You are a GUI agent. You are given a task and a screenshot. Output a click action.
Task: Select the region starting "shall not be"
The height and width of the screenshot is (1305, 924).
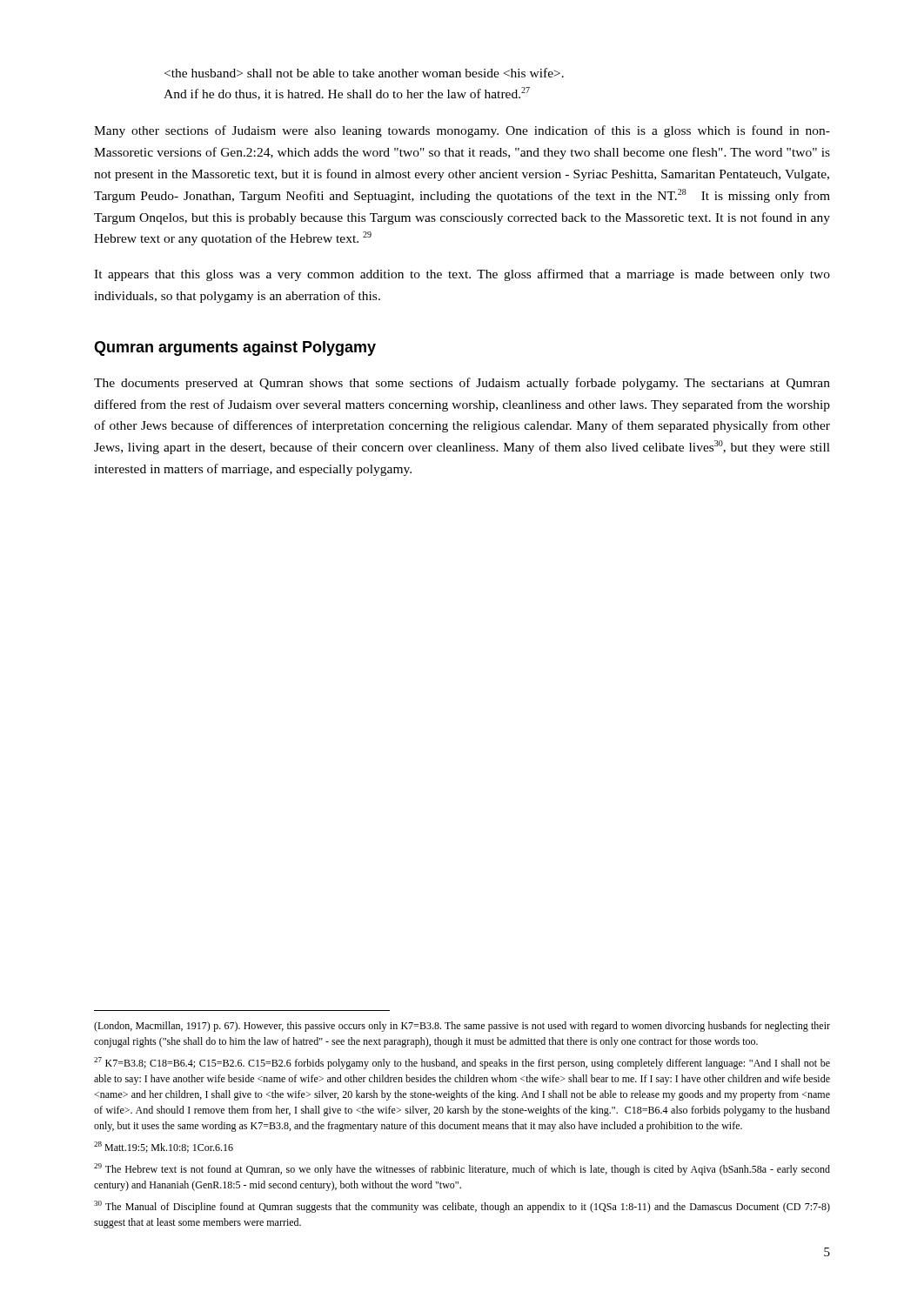click(x=364, y=83)
